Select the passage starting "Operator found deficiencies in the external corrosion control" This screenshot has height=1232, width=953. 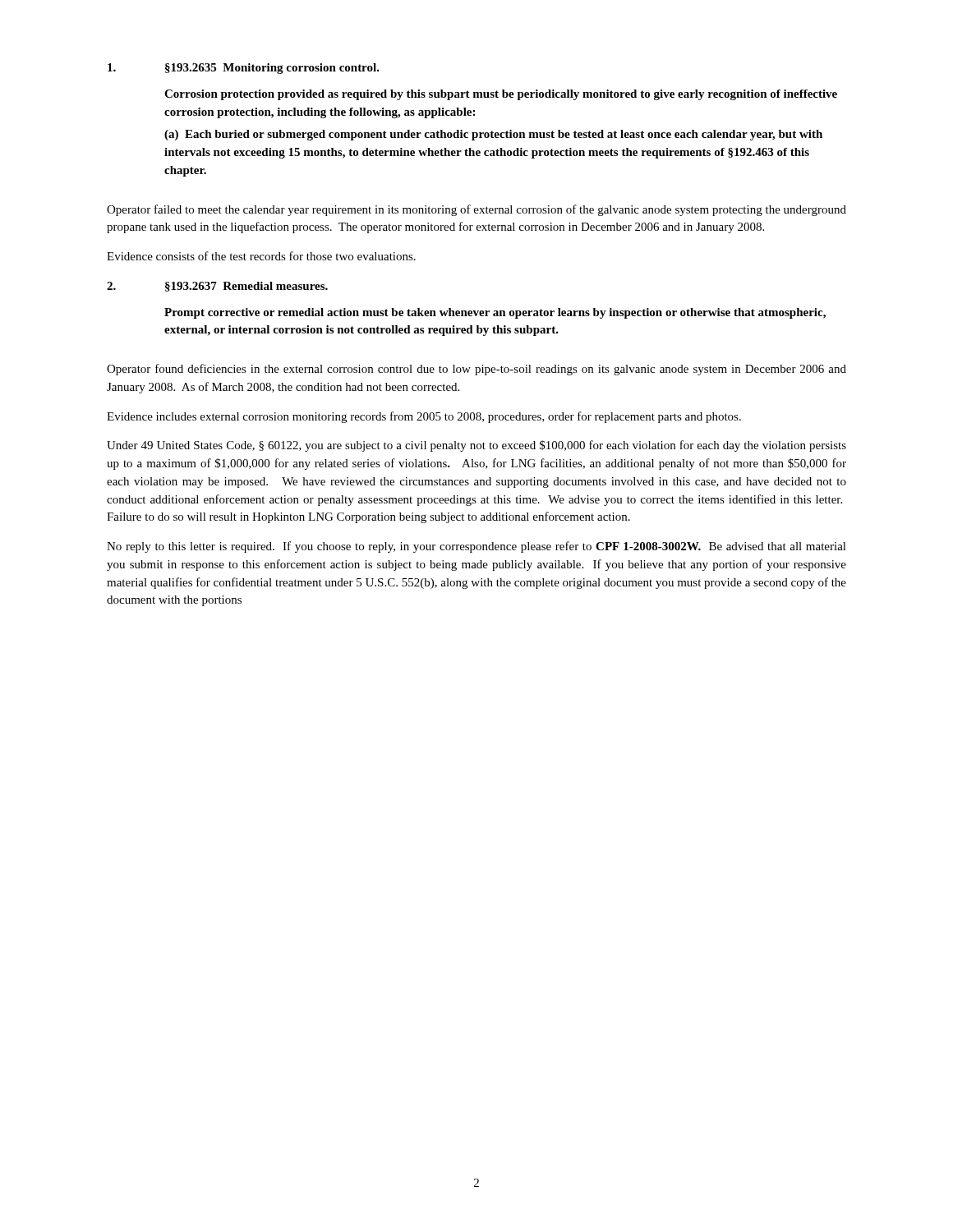coord(476,378)
